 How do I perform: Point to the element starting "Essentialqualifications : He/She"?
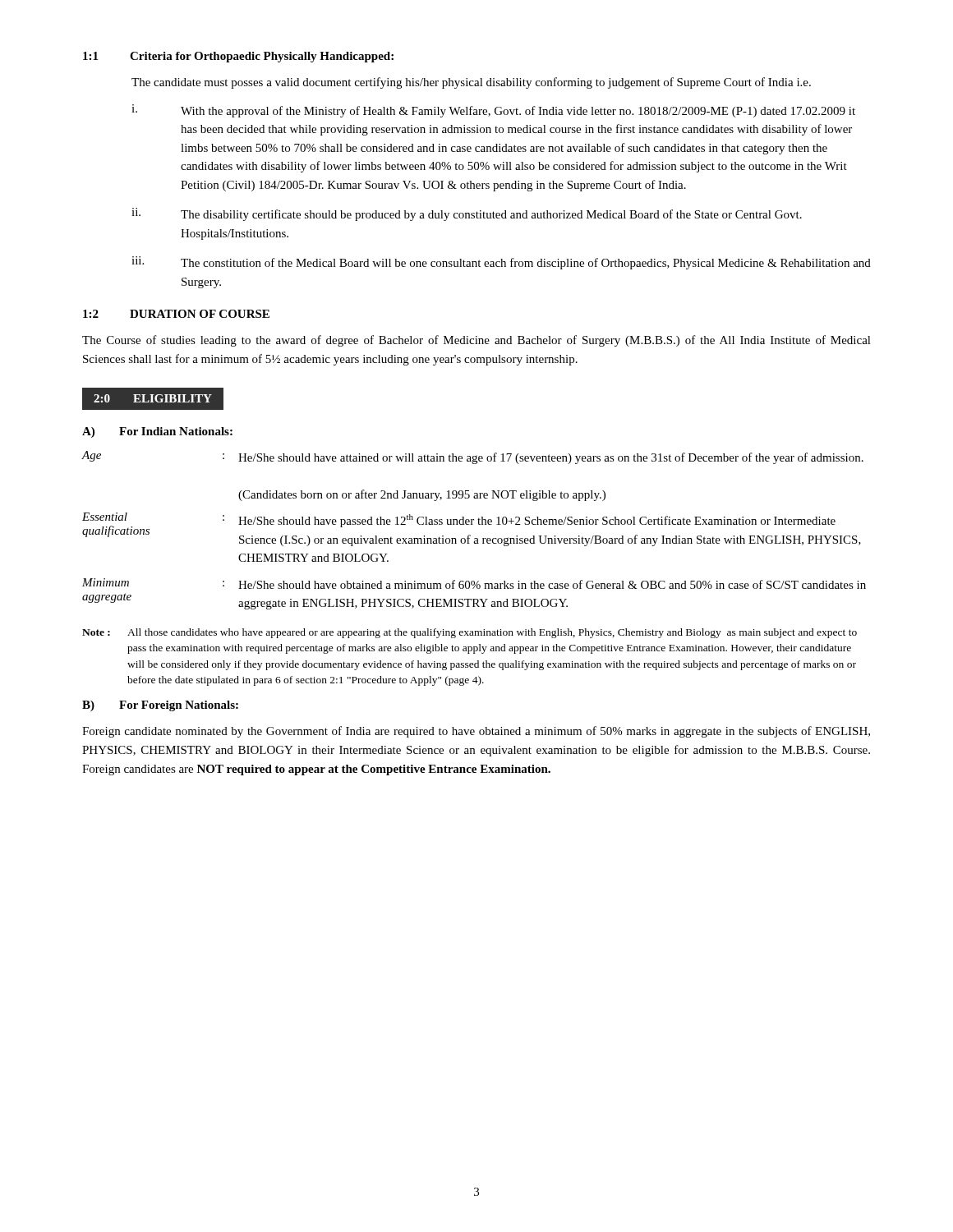click(476, 539)
